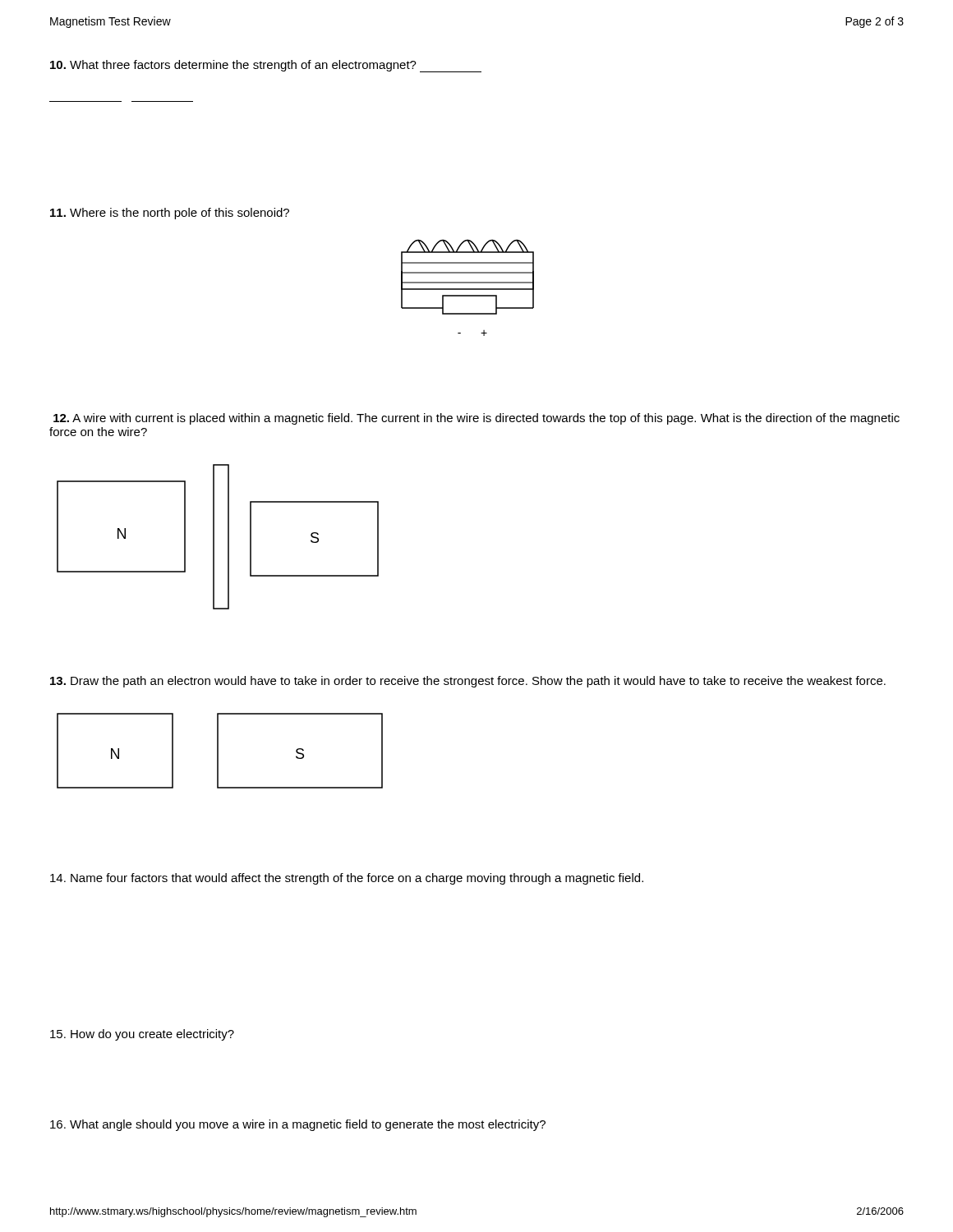Screen dimensions: 1232x953
Task: Navigate to the text block starting "10. What three factors determine the strength"
Action: [476, 80]
